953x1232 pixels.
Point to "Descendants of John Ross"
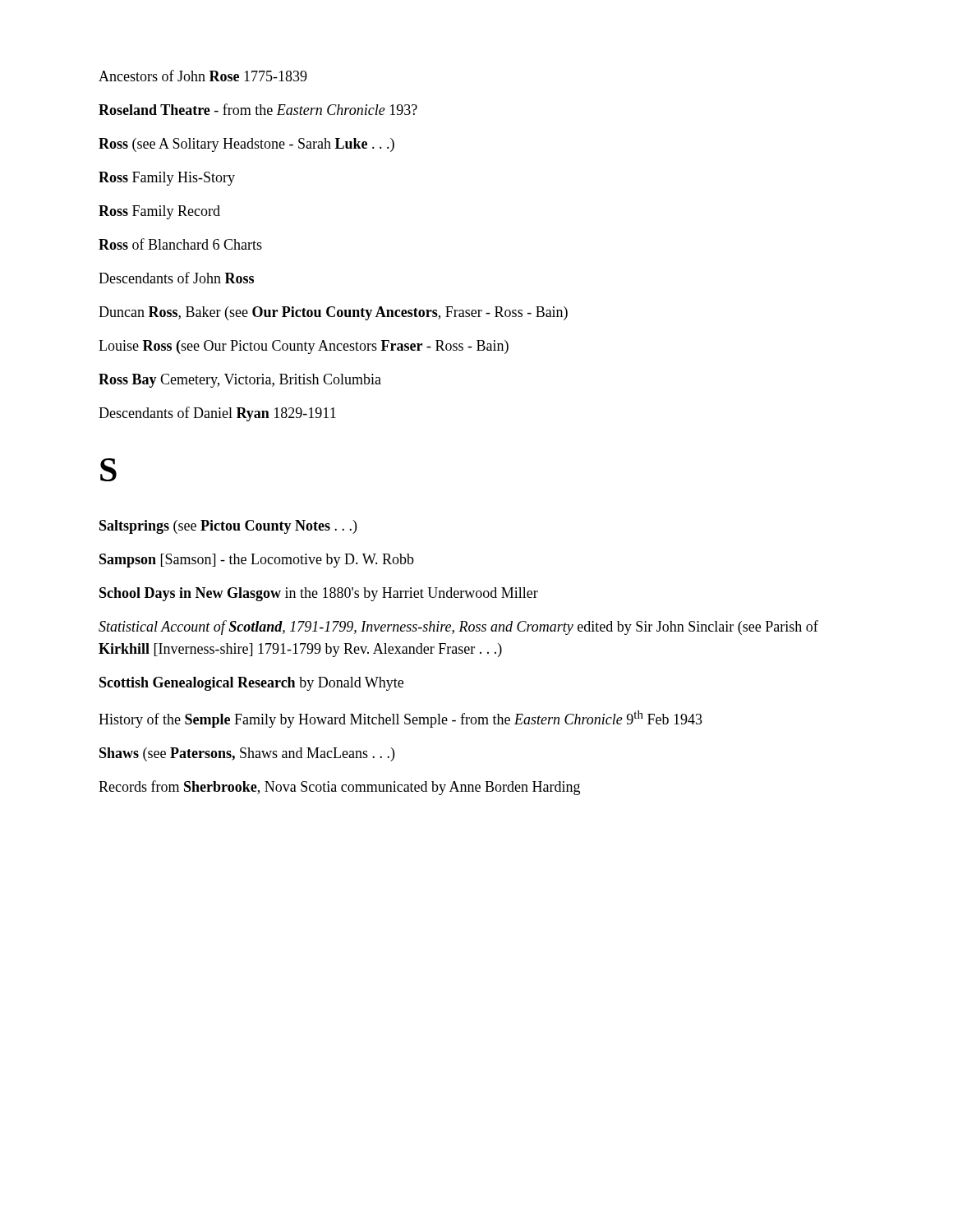pos(176,278)
